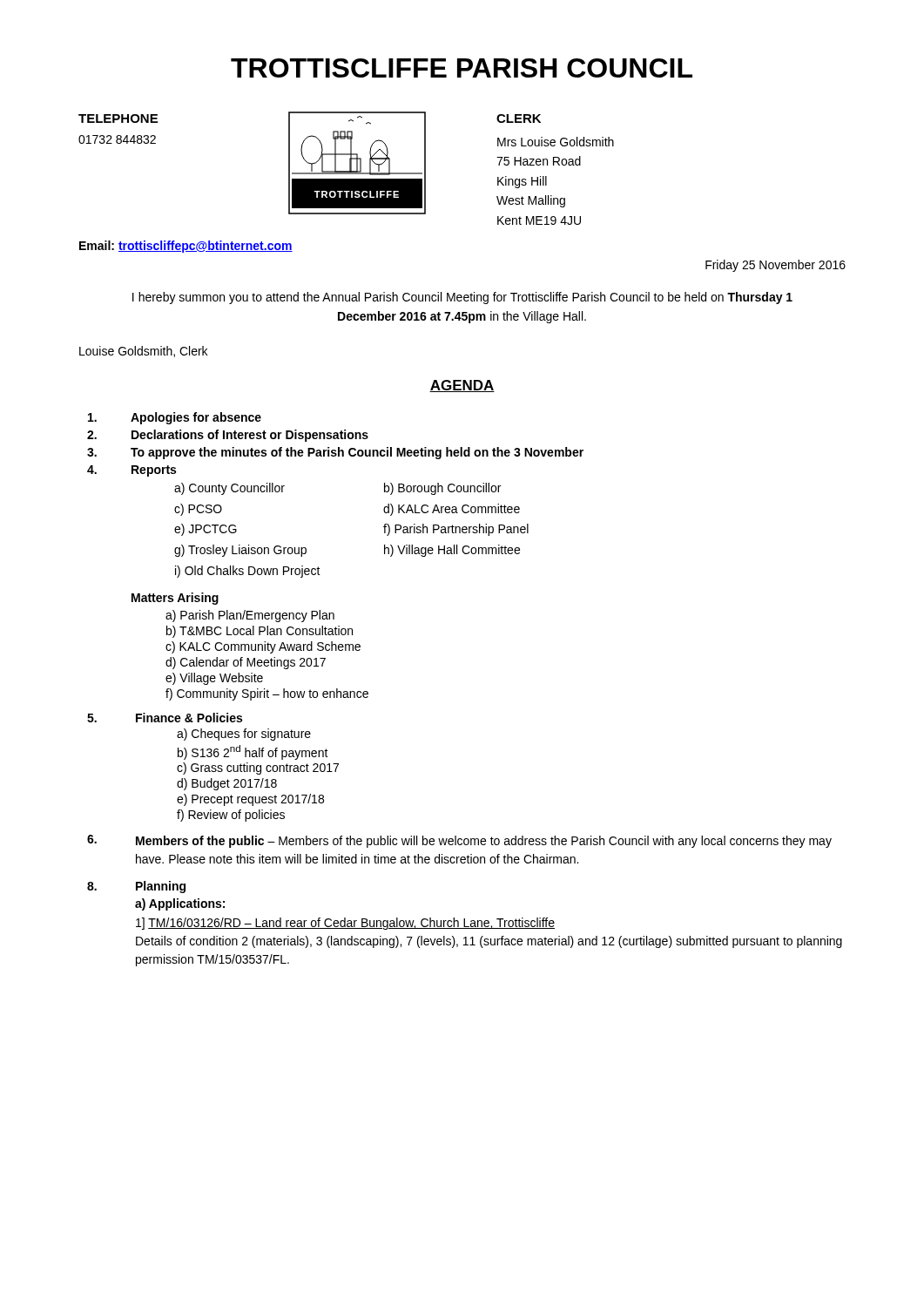The image size is (924, 1307).
Task: Navigate to the text block starting "2. Declarations of"
Action: [x=462, y=435]
